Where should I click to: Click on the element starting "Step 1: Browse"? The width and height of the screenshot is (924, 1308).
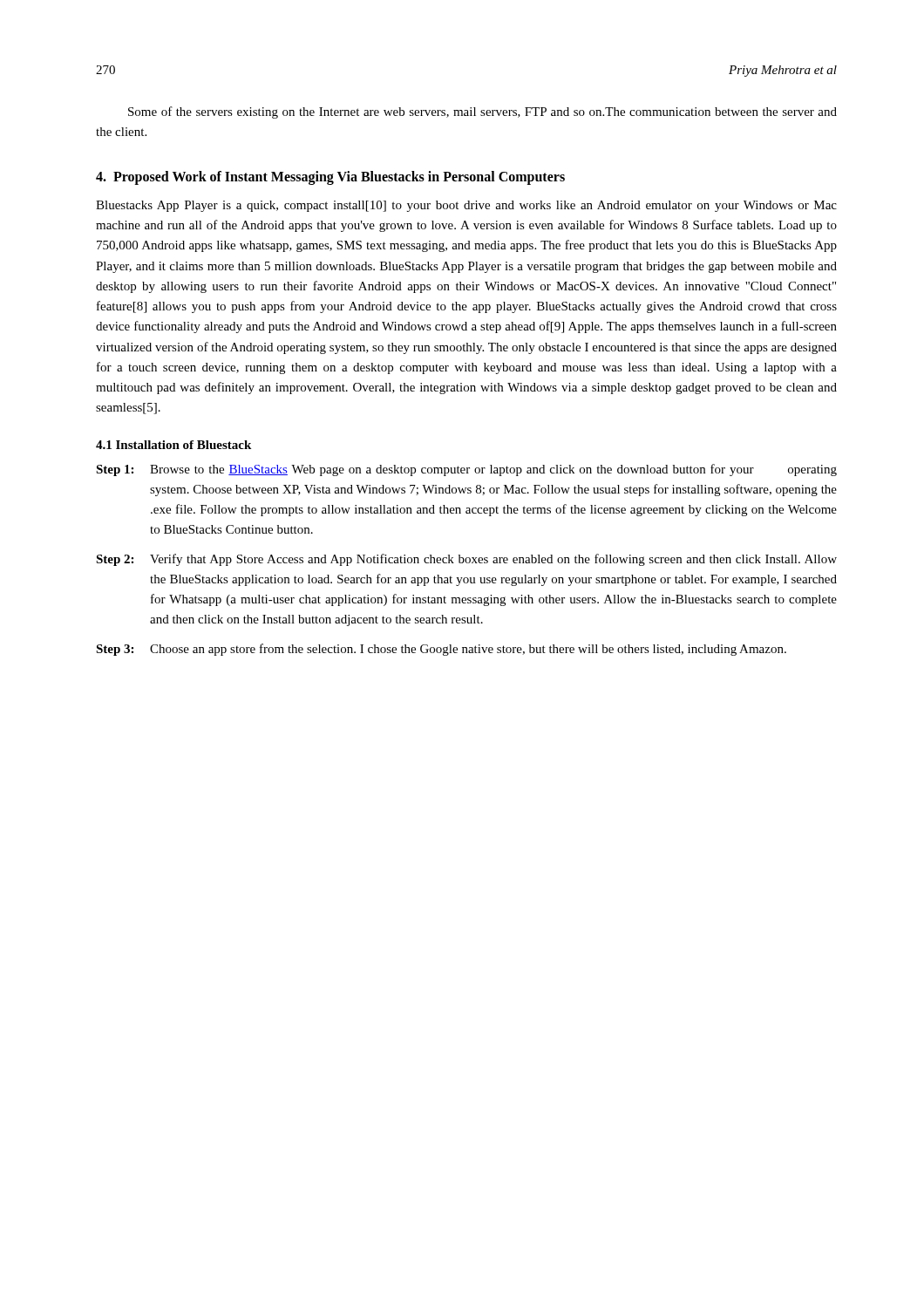click(466, 500)
